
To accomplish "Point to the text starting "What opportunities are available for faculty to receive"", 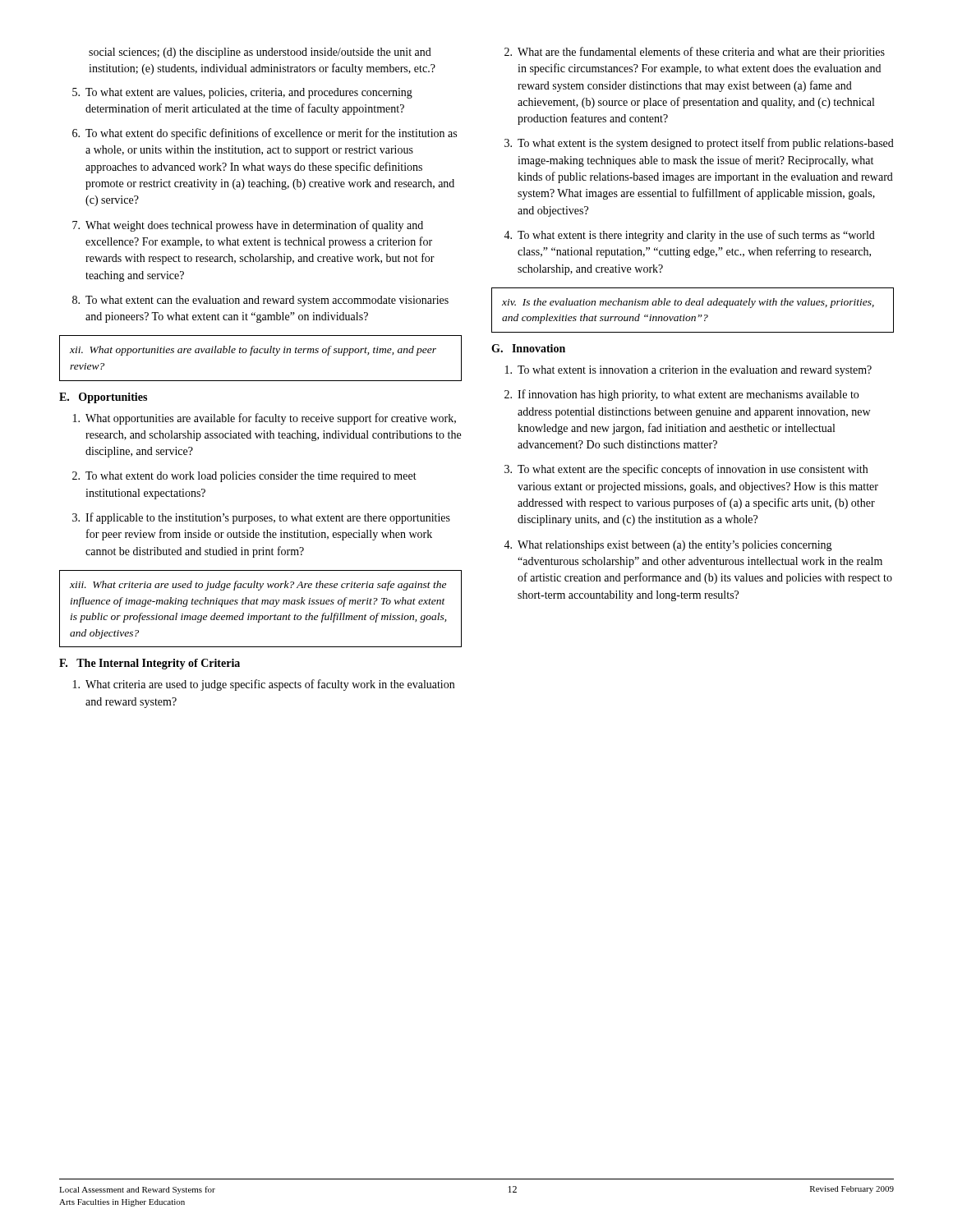I will tap(260, 435).
